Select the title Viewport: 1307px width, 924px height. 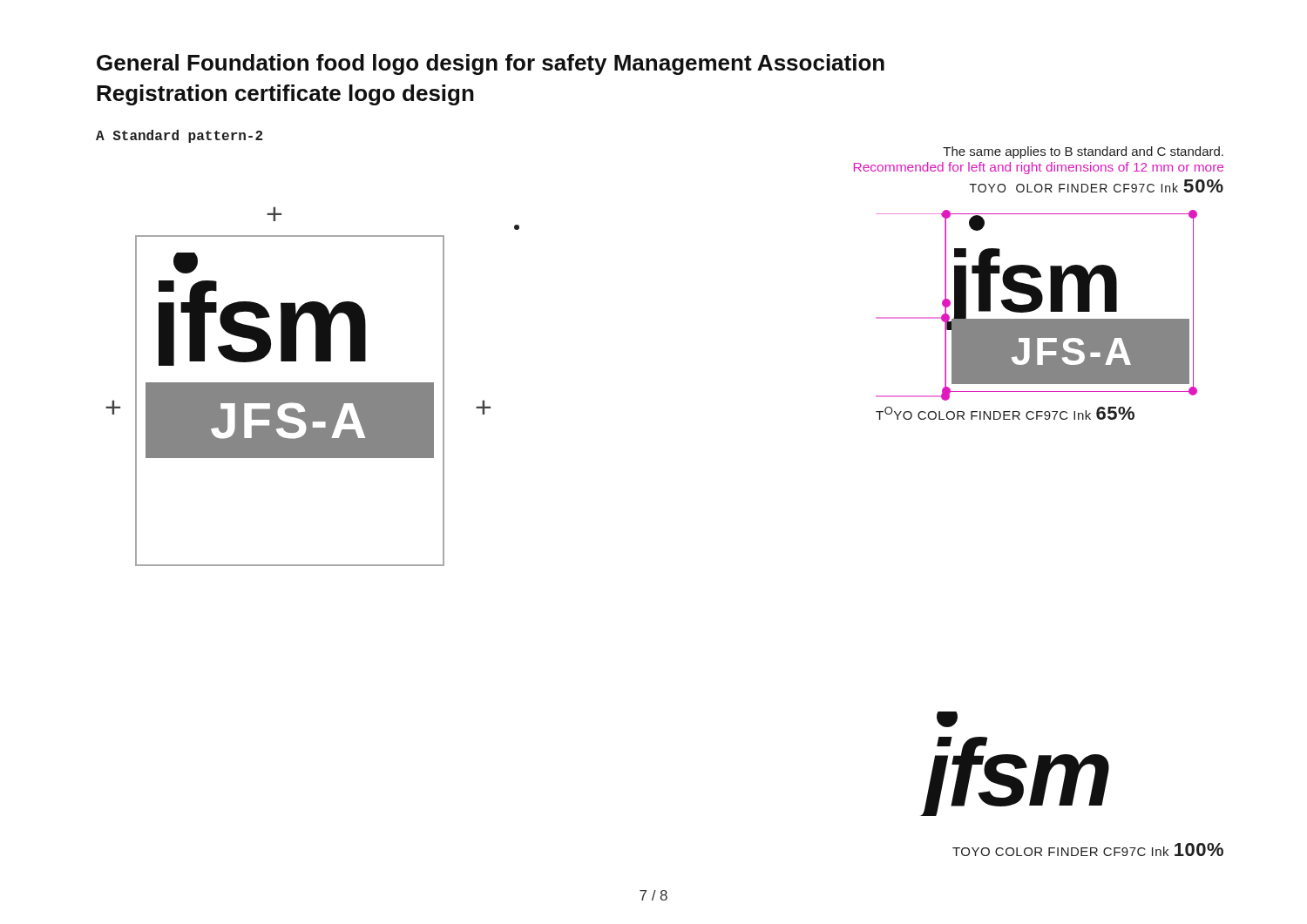click(x=491, y=78)
